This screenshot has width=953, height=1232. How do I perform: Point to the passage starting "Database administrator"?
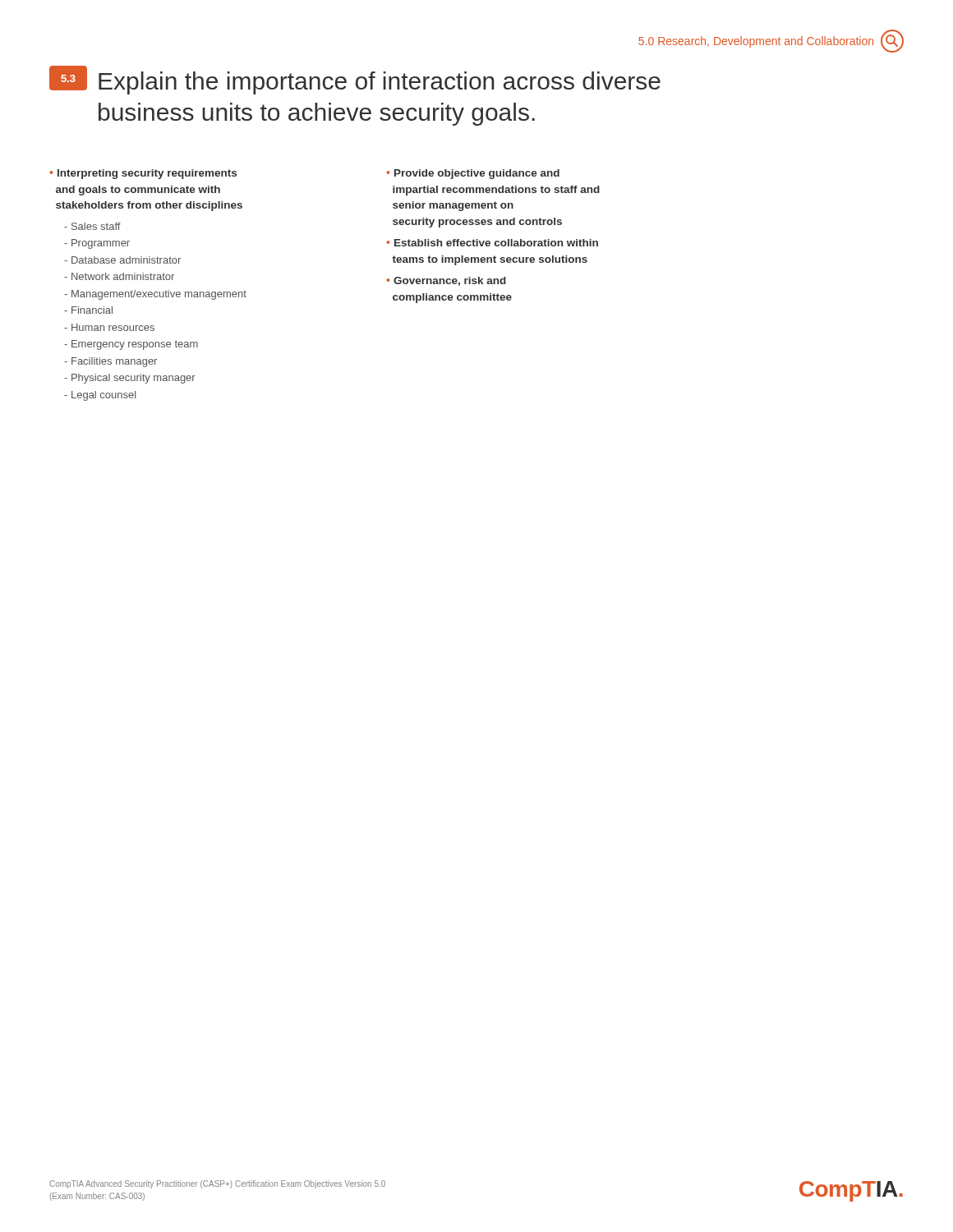pyautogui.click(x=126, y=260)
